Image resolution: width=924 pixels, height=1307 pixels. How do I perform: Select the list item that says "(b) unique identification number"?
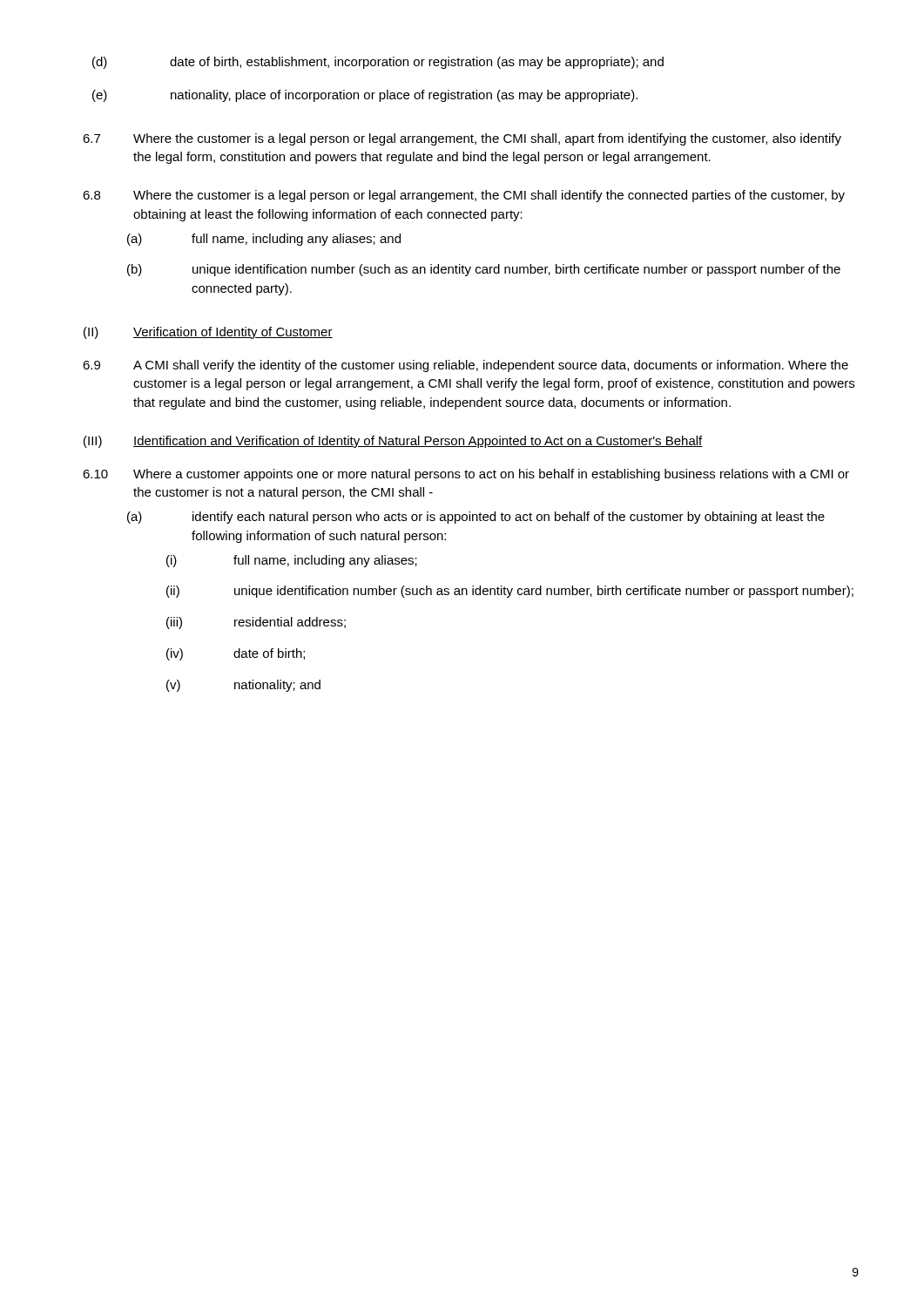471,279
